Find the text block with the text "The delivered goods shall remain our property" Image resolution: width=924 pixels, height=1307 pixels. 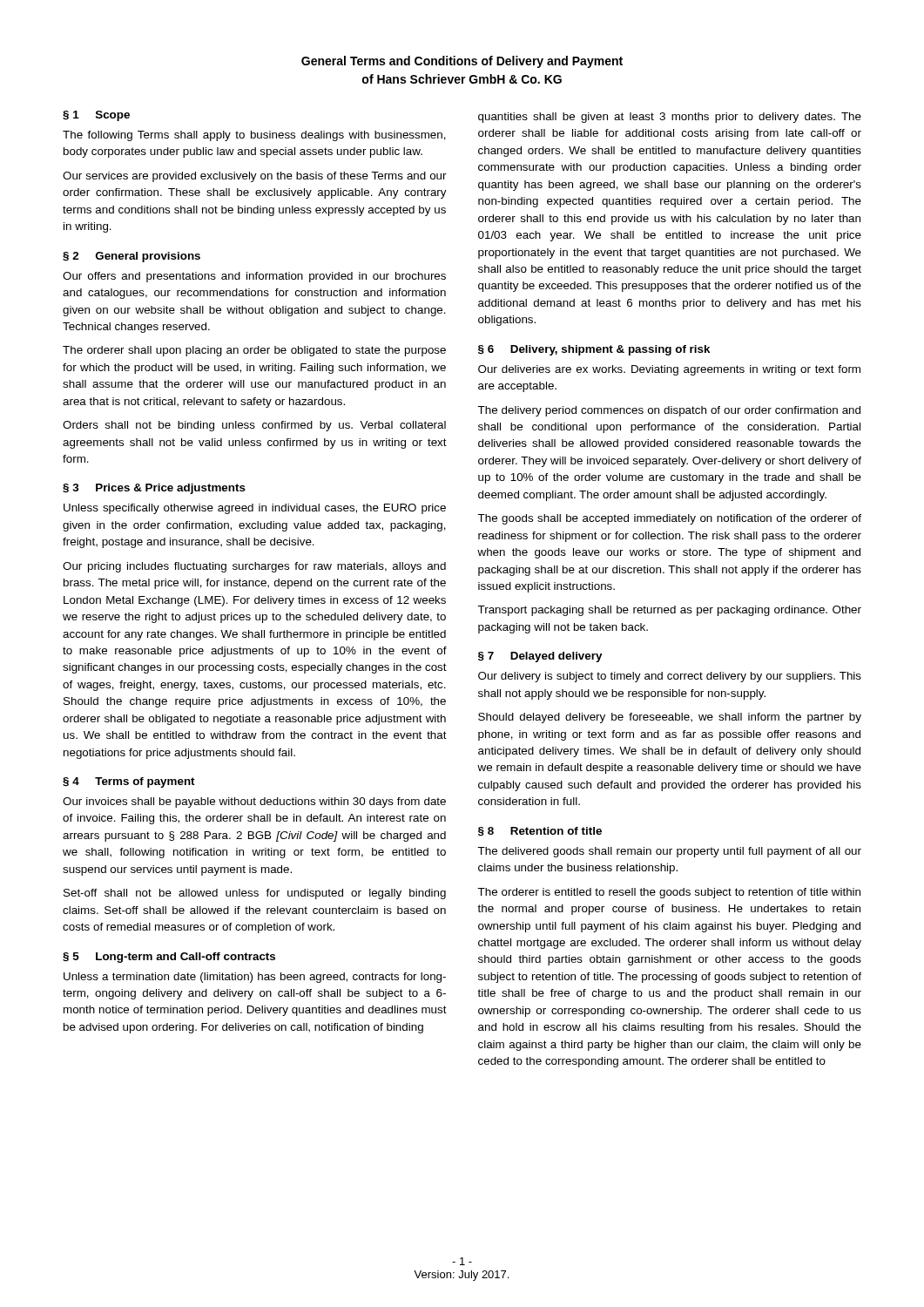coord(669,956)
